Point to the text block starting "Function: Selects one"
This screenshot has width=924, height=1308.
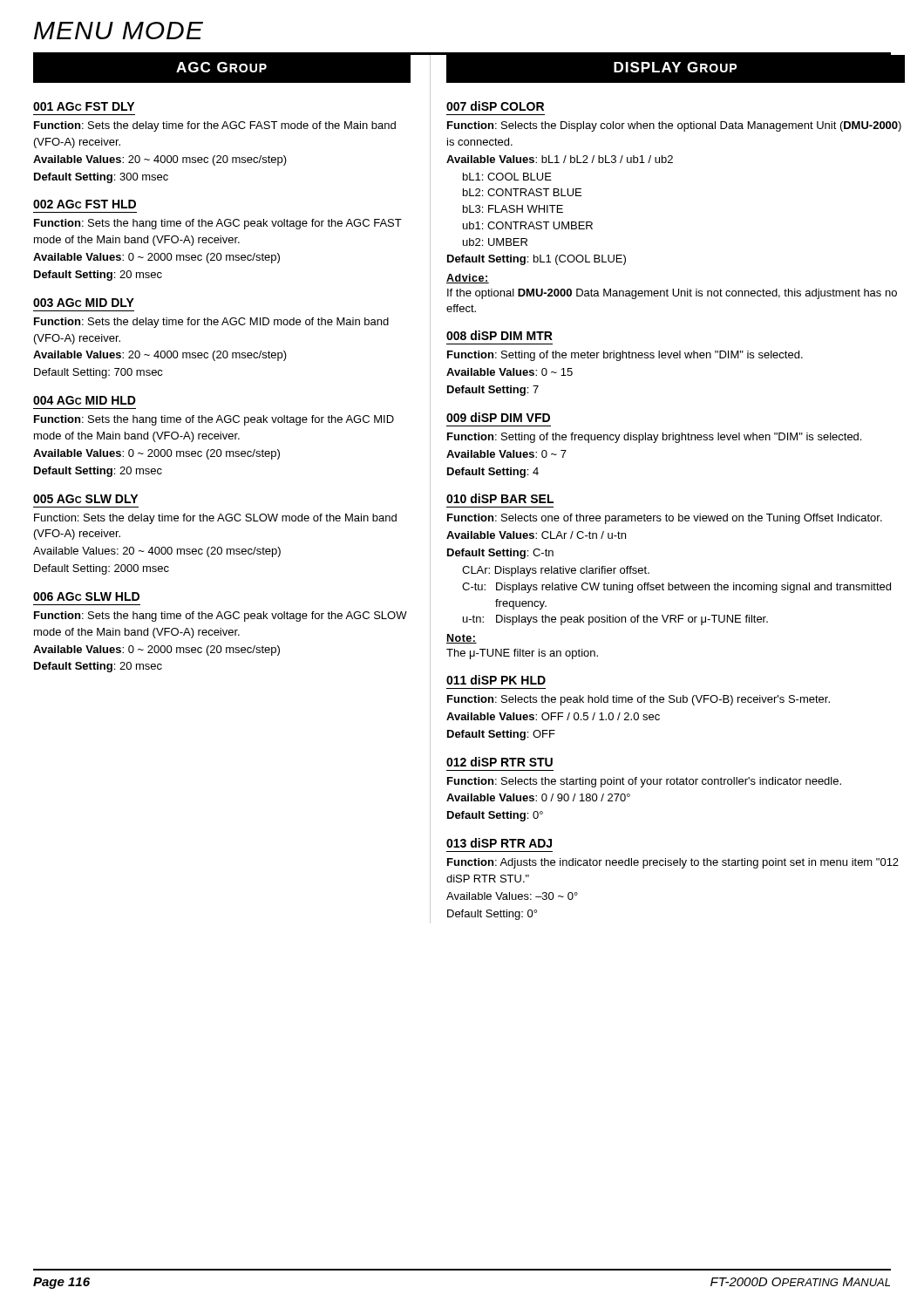665,519
